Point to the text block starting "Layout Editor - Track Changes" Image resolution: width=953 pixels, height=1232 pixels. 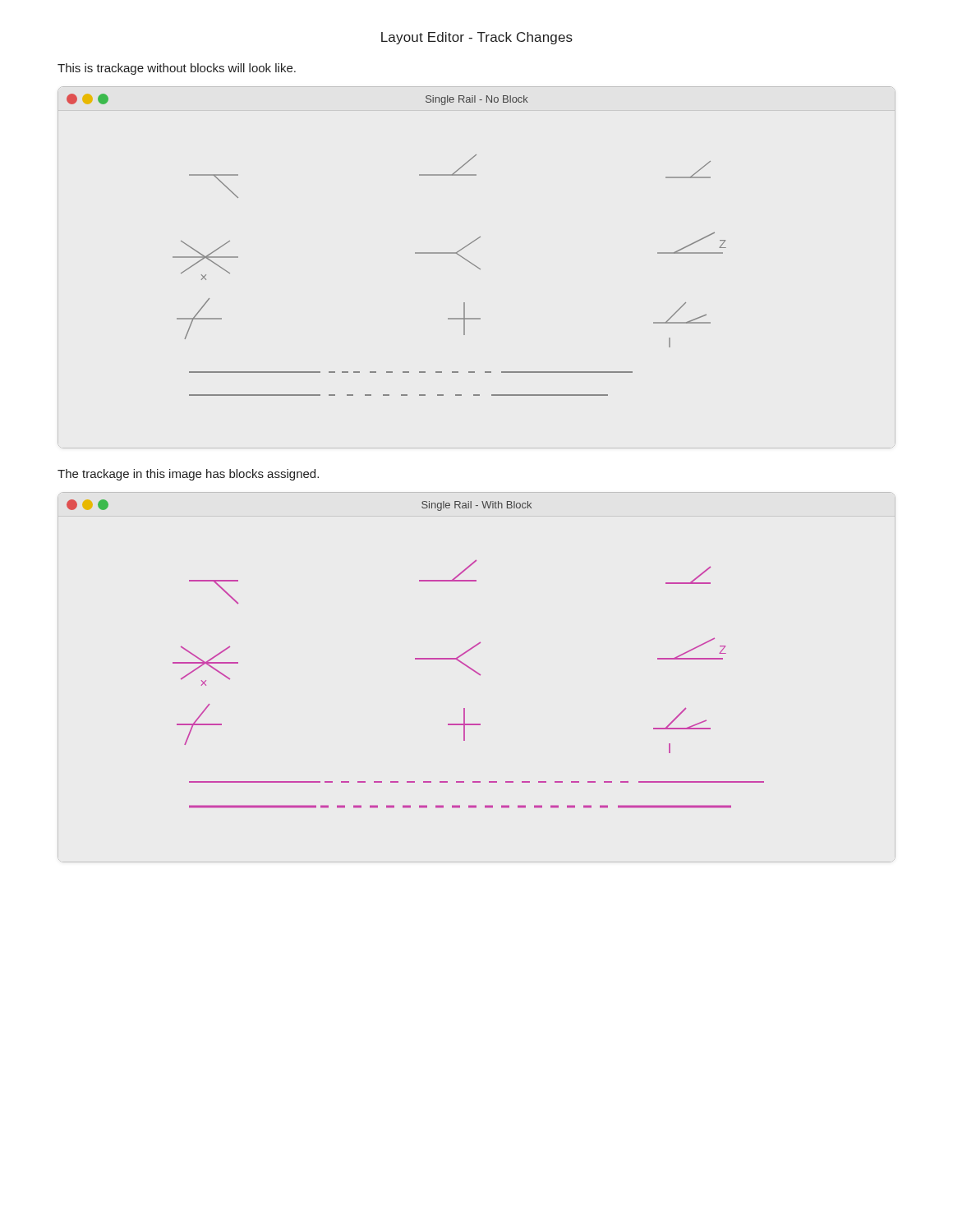(476, 37)
